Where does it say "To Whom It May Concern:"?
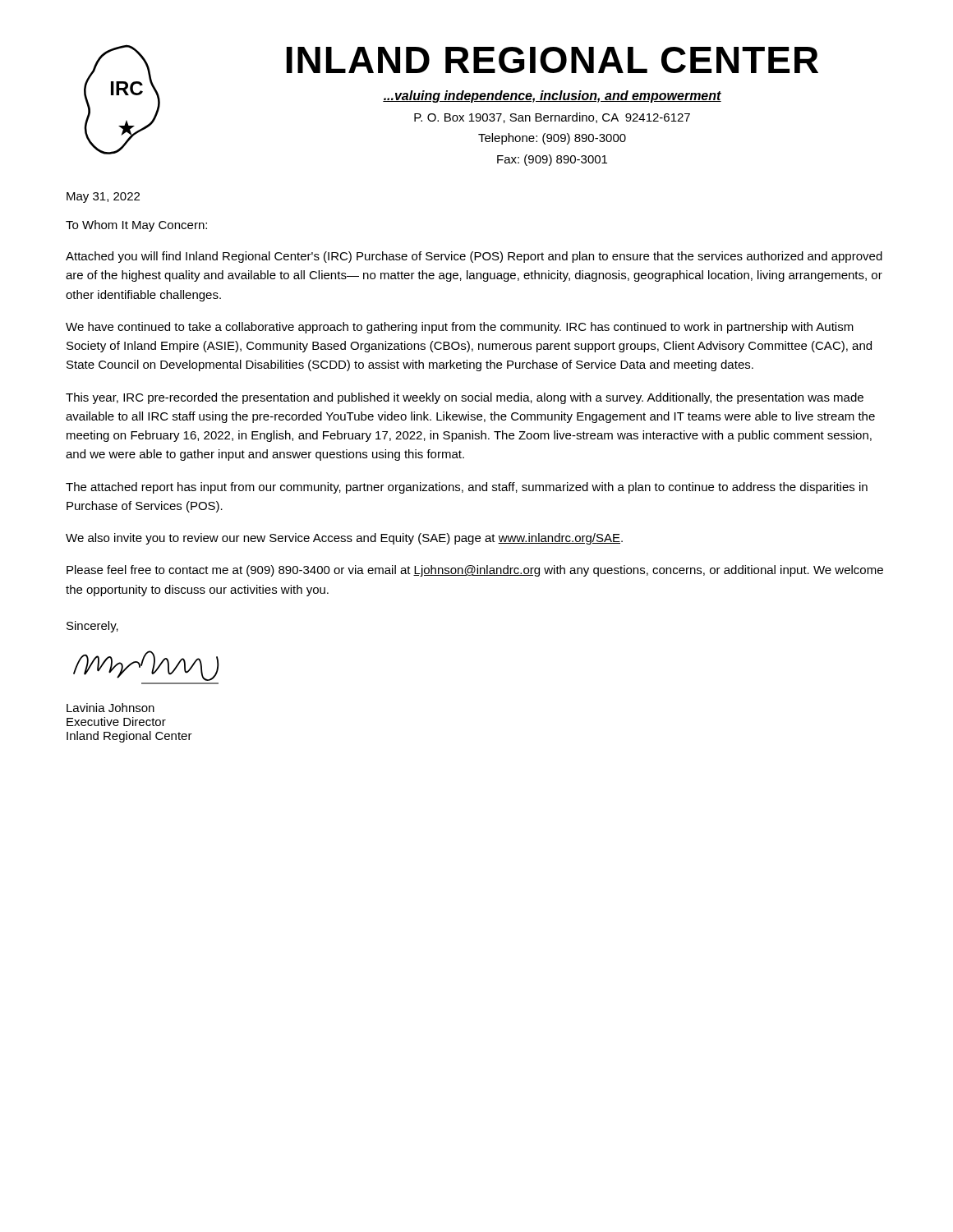 tap(137, 225)
